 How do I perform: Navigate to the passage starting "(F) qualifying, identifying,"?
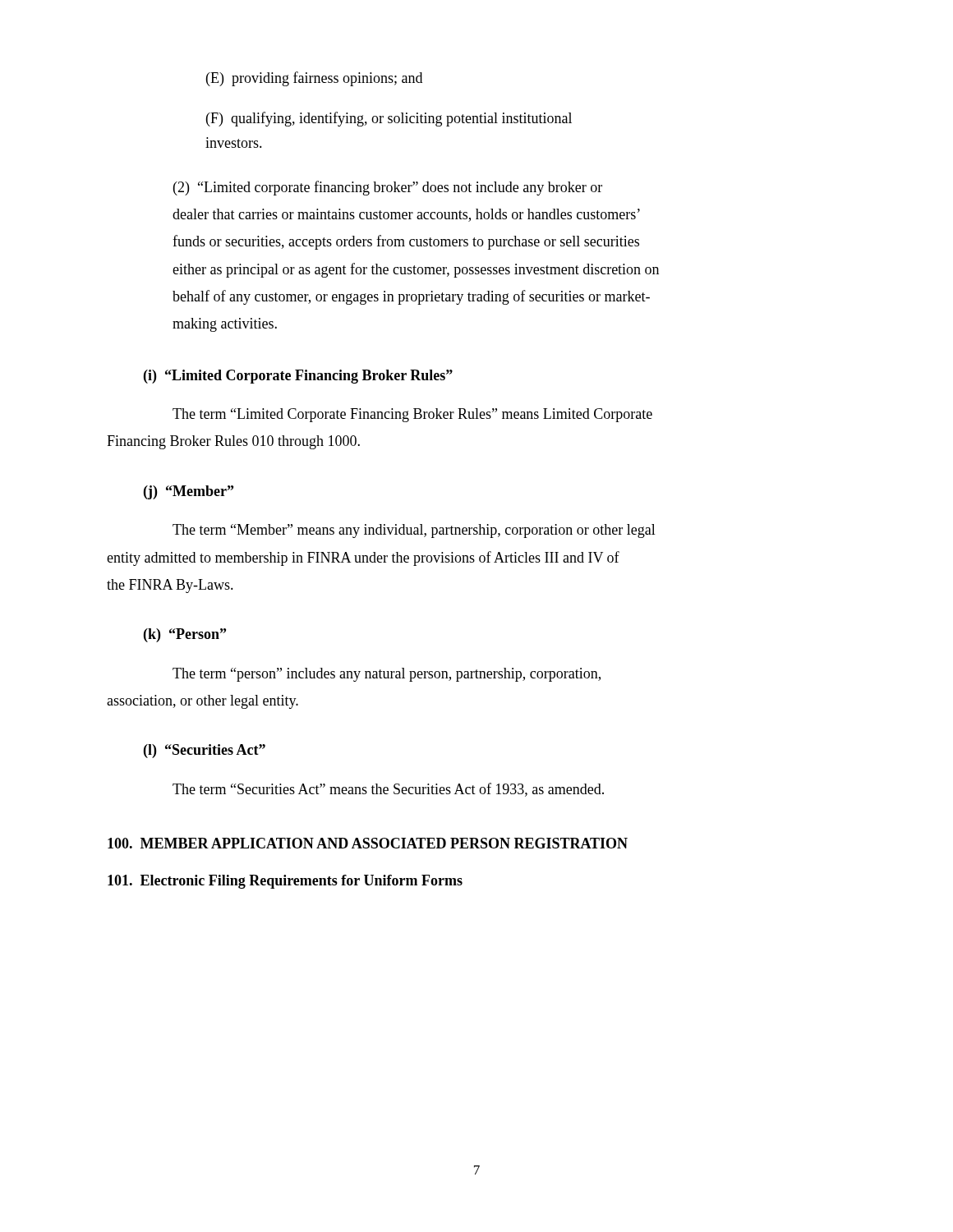[x=526, y=133]
